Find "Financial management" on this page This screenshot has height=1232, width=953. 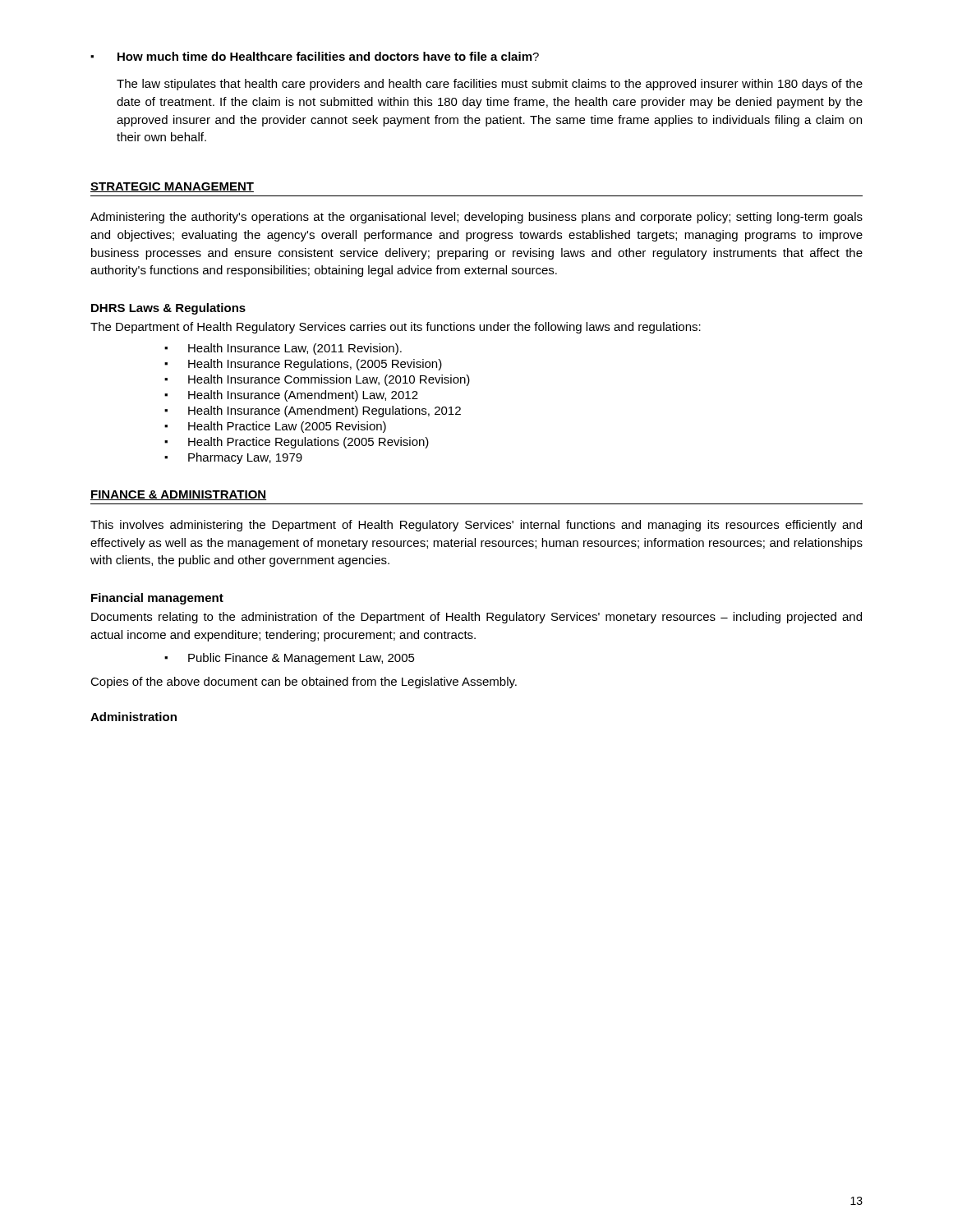point(157,599)
